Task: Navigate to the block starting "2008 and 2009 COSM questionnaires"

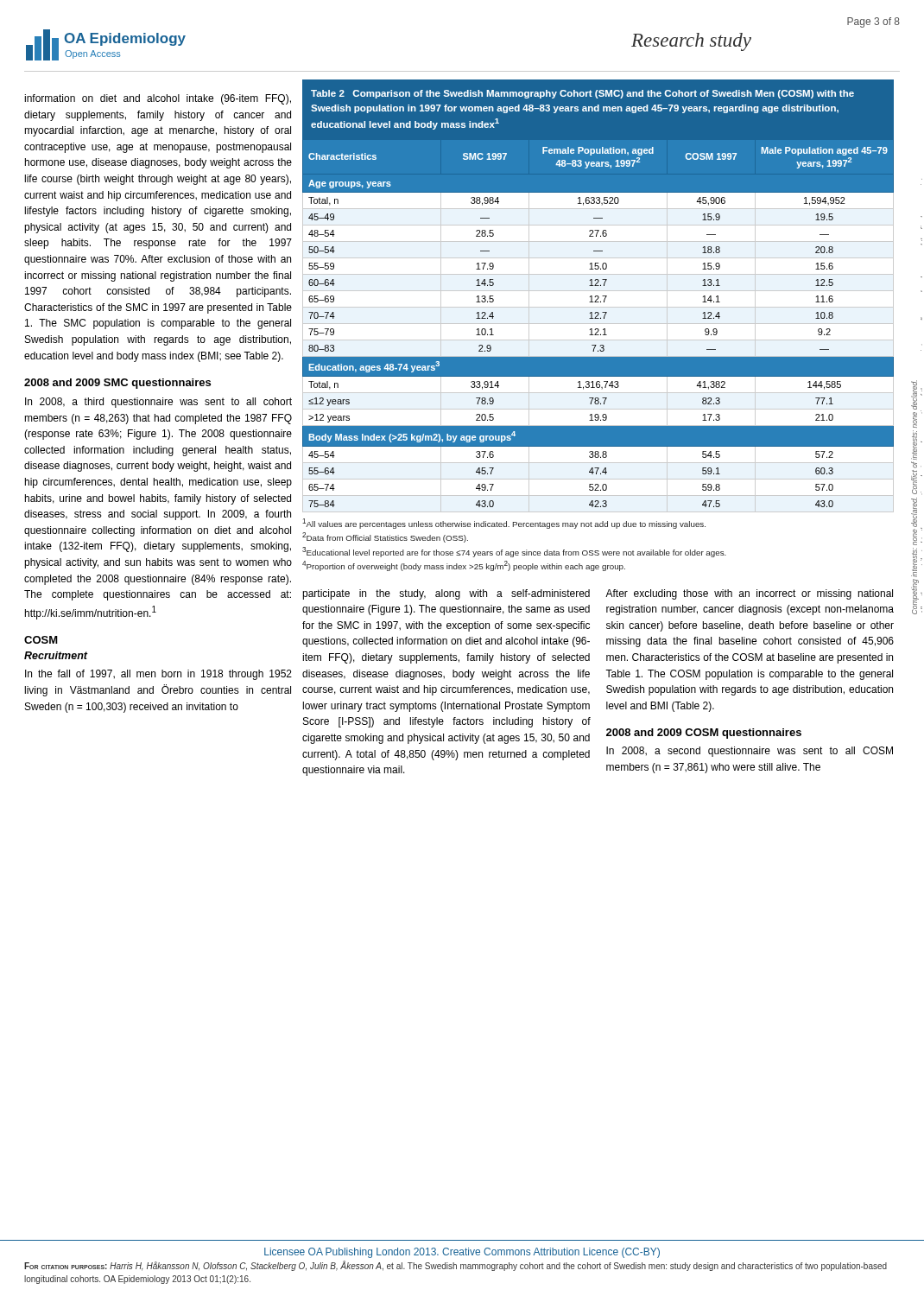Action: (704, 733)
